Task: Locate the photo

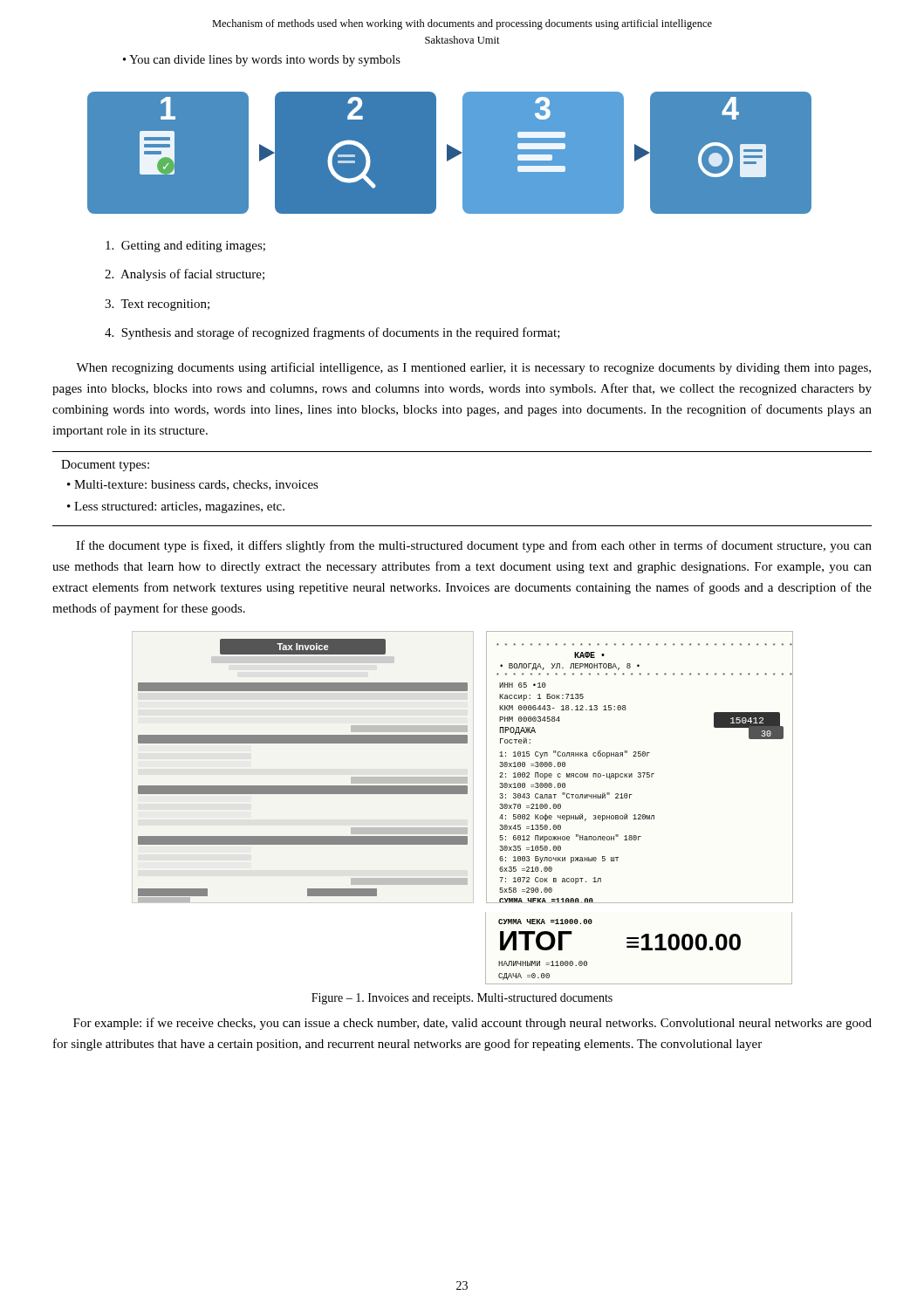Action: coord(462,767)
